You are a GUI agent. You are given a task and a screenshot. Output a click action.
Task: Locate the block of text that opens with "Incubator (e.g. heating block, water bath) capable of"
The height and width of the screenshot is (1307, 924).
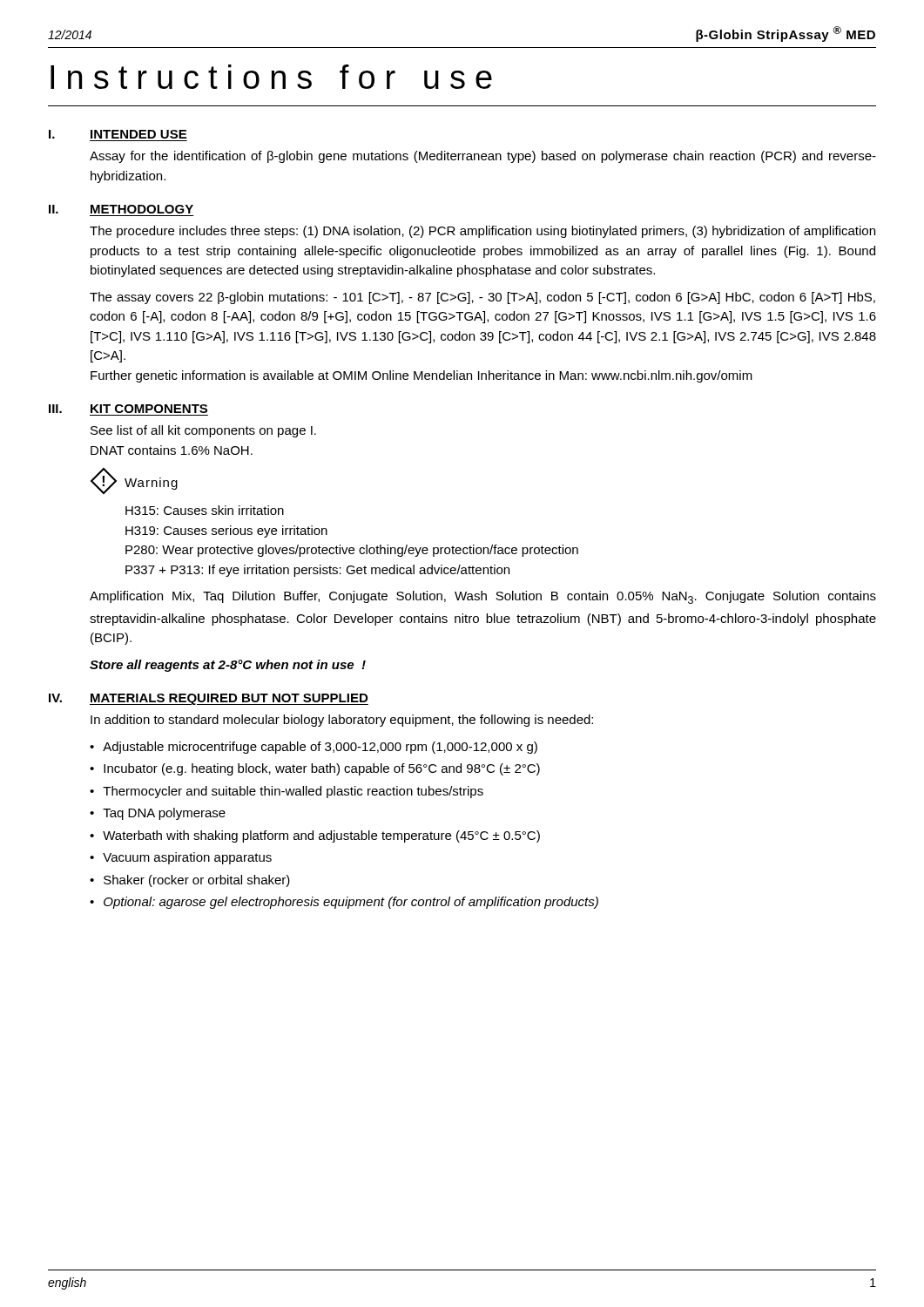pos(322,768)
